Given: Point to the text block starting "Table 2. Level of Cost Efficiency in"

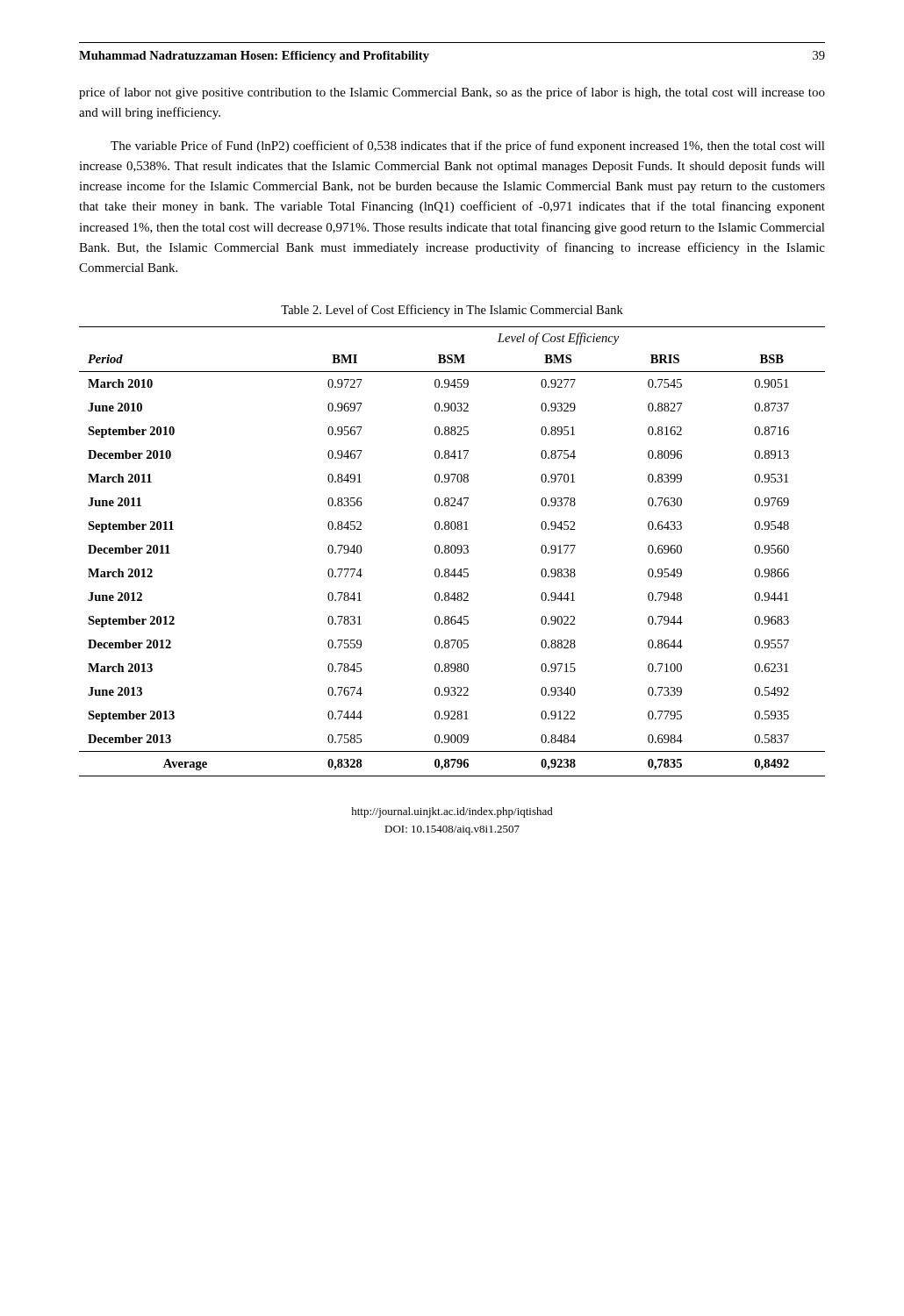Looking at the screenshot, I should tap(452, 310).
